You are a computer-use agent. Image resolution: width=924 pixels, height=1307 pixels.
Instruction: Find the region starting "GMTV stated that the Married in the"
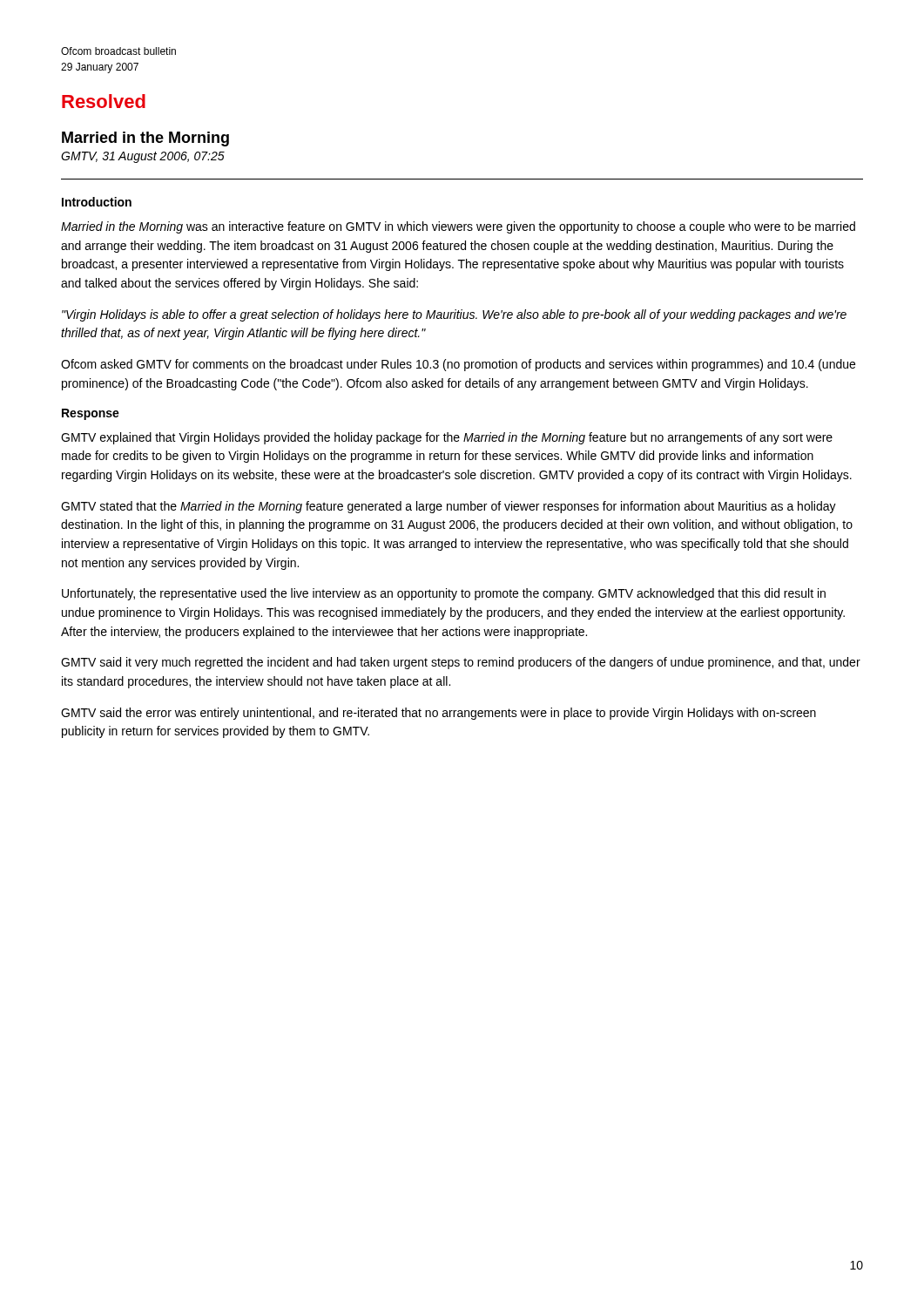[x=457, y=534]
